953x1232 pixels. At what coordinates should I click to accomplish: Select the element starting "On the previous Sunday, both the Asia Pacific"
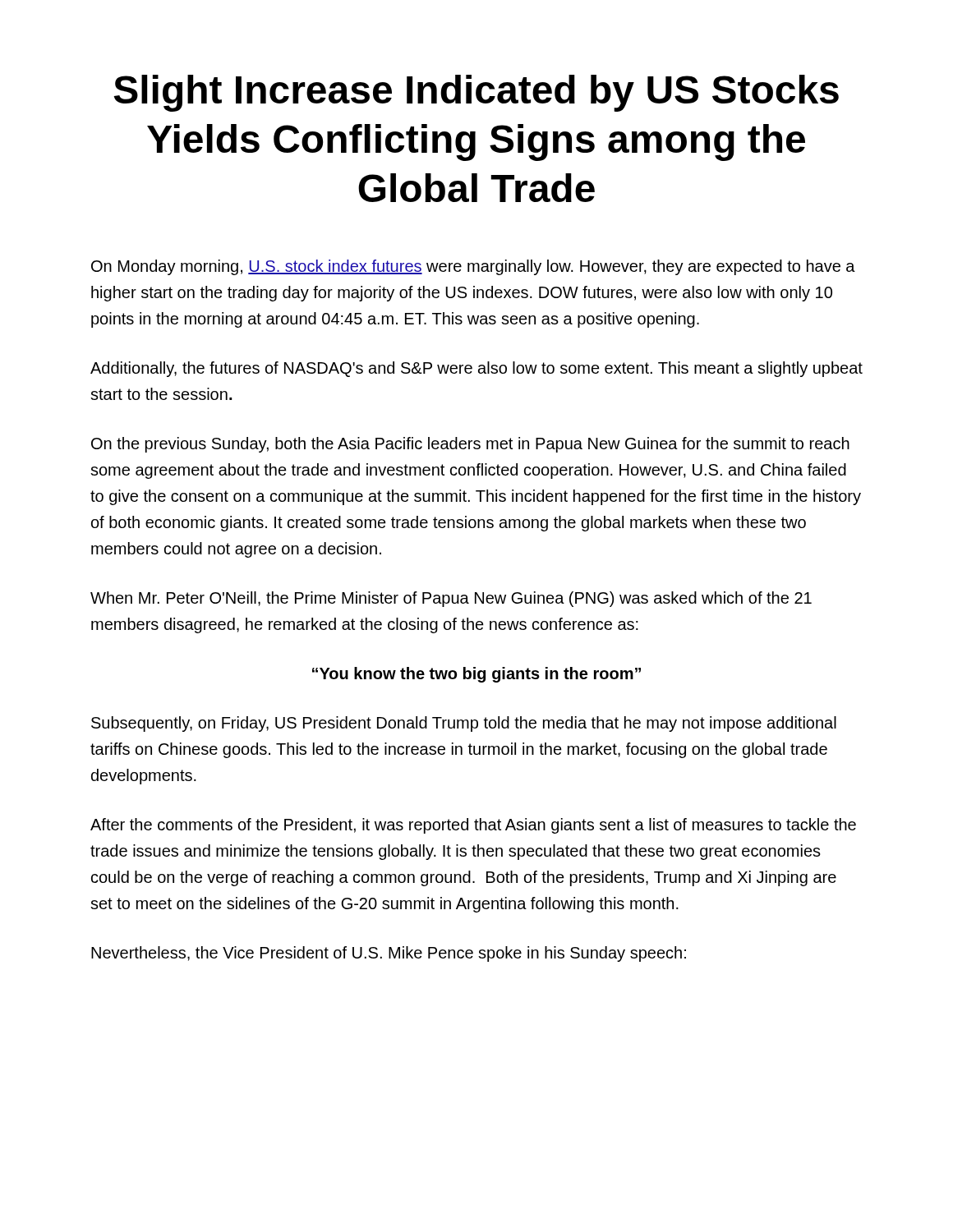(x=476, y=496)
